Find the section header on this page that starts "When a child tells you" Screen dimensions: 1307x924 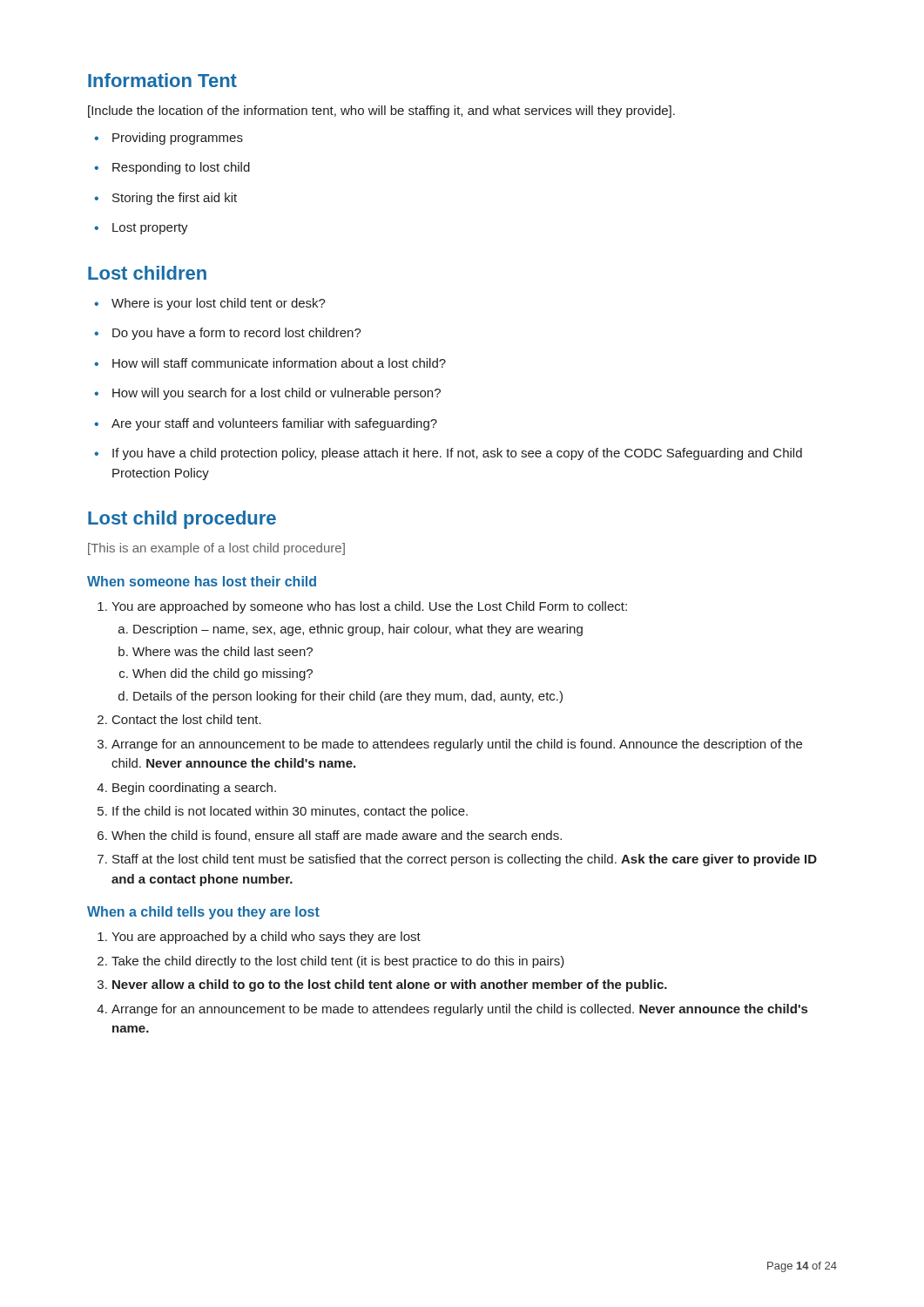coord(203,913)
